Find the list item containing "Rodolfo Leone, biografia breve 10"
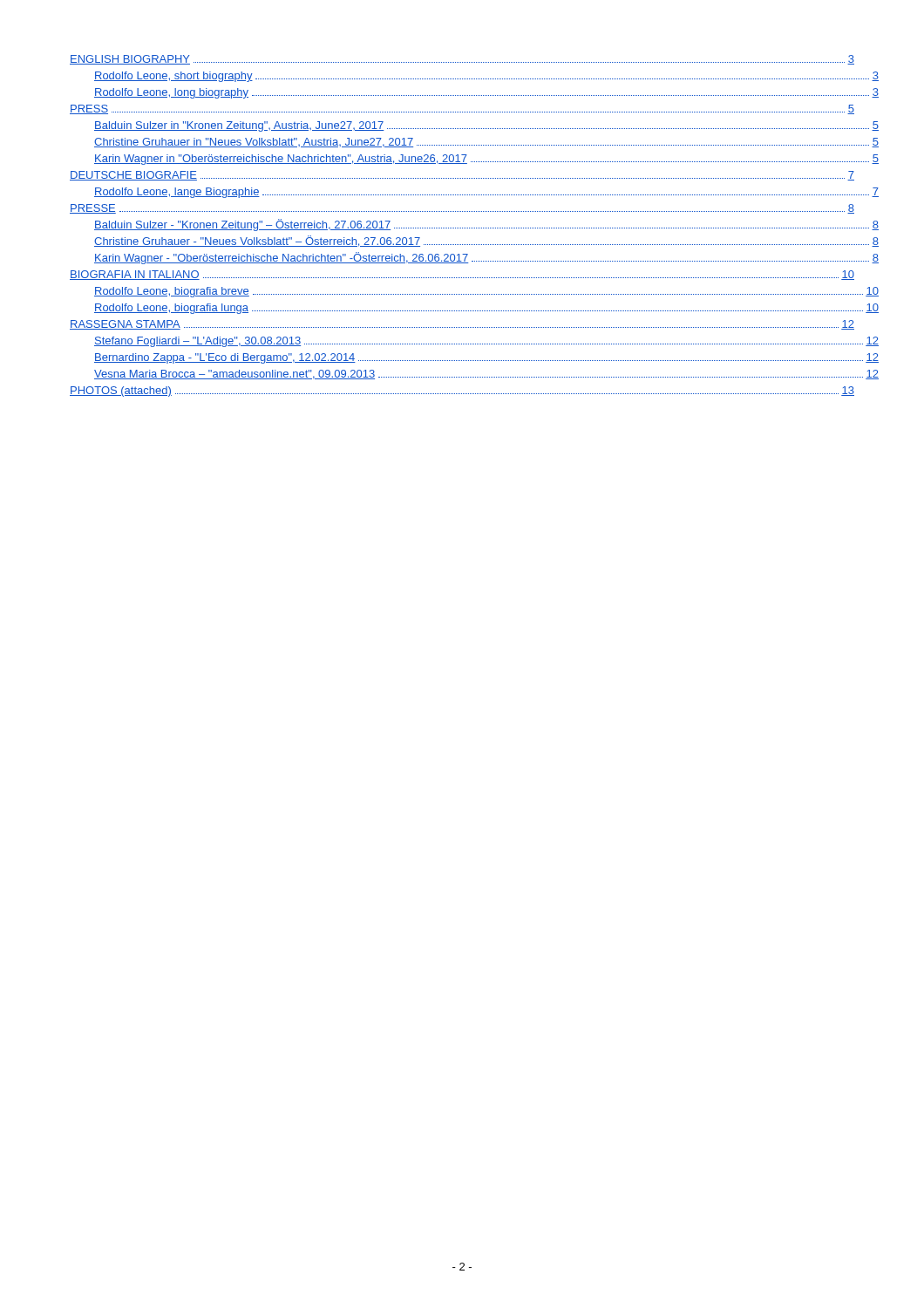Image resolution: width=924 pixels, height=1308 pixels. click(x=486, y=291)
